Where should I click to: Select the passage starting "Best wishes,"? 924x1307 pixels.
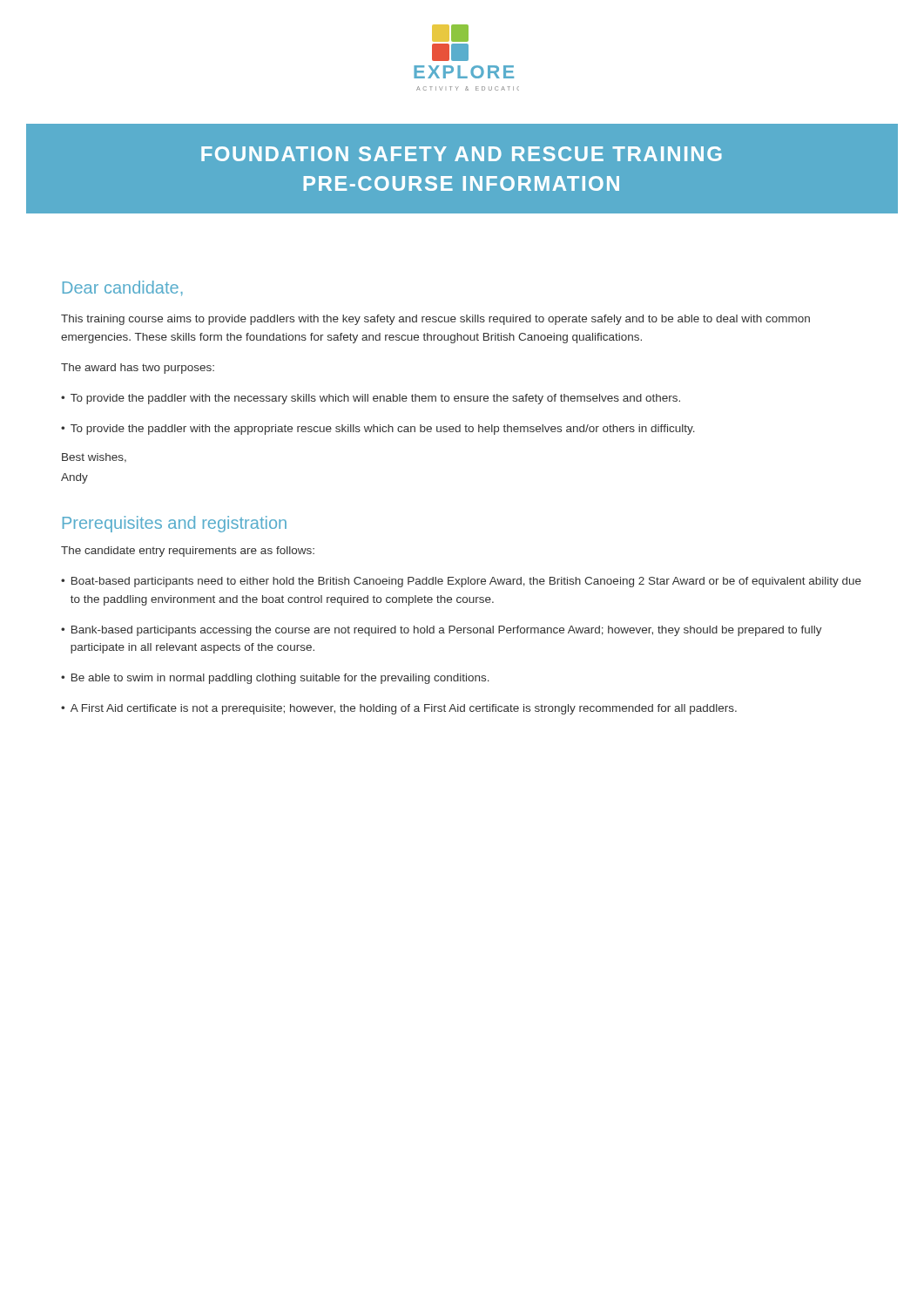tap(94, 457)
